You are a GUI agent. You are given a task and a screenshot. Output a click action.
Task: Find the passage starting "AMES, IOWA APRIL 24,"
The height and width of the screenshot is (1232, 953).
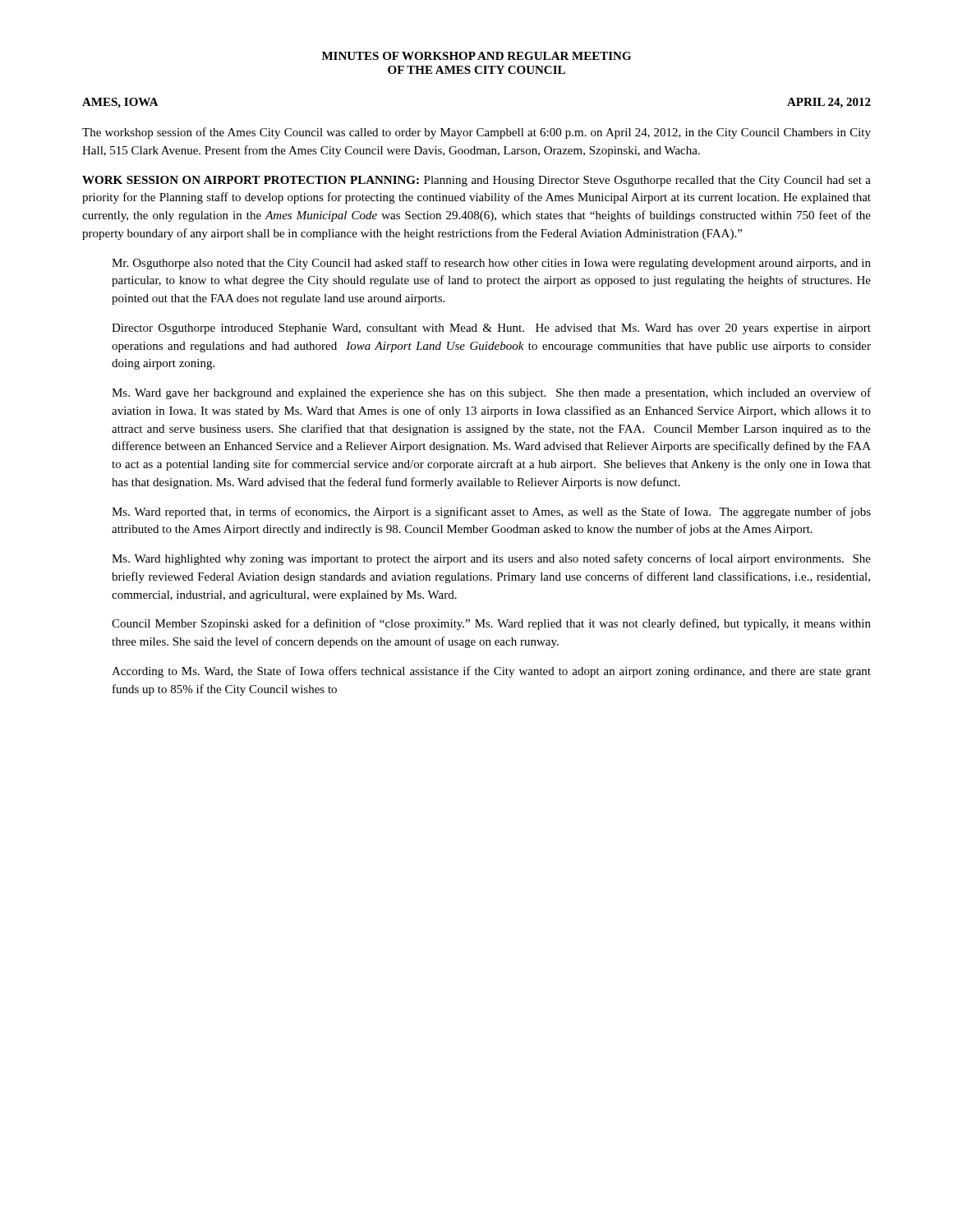[x=115, y=103]
